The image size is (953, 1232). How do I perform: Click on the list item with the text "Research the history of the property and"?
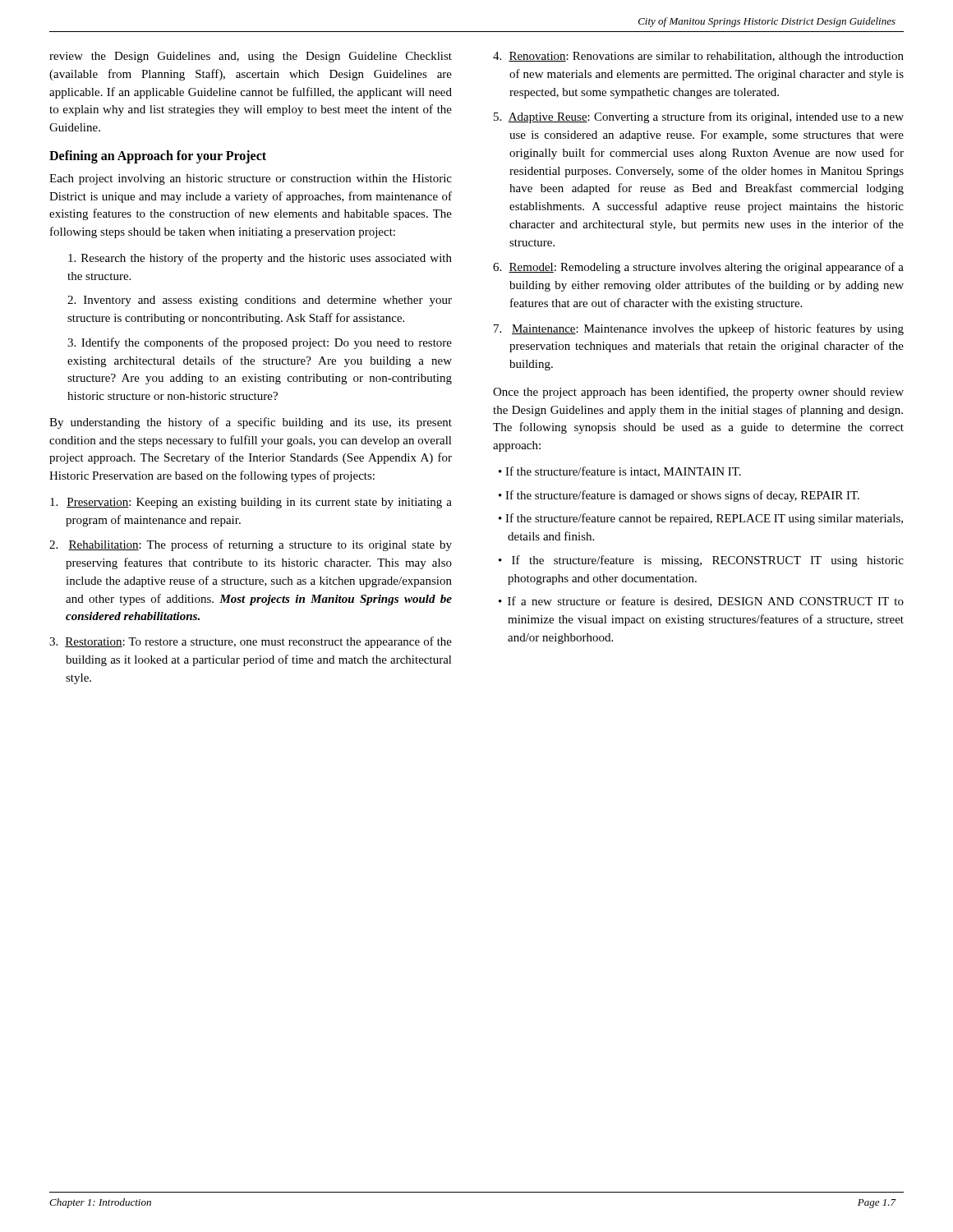pos(260,267)
